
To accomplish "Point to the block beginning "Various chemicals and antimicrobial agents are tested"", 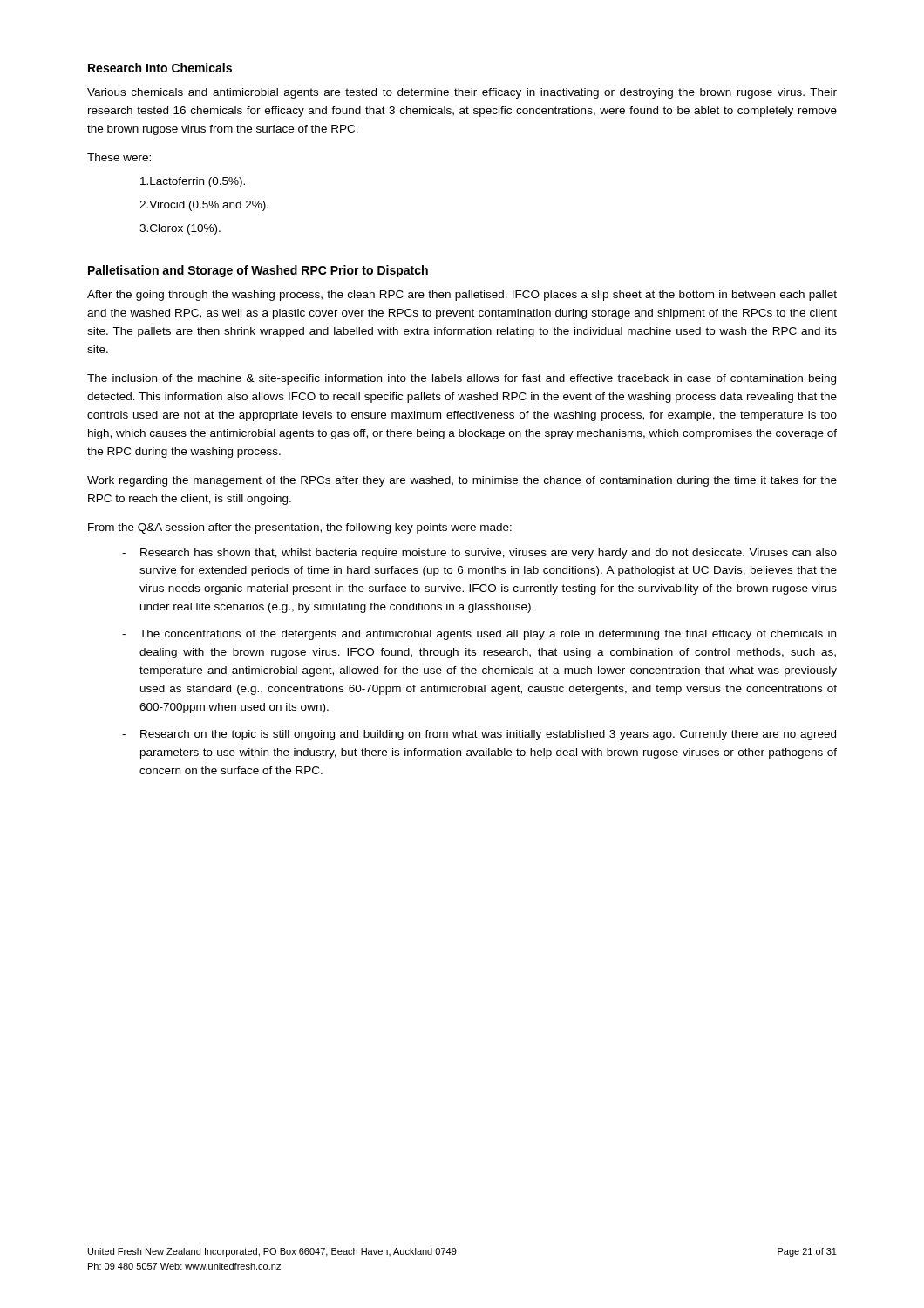I will (x=462, y=110).
